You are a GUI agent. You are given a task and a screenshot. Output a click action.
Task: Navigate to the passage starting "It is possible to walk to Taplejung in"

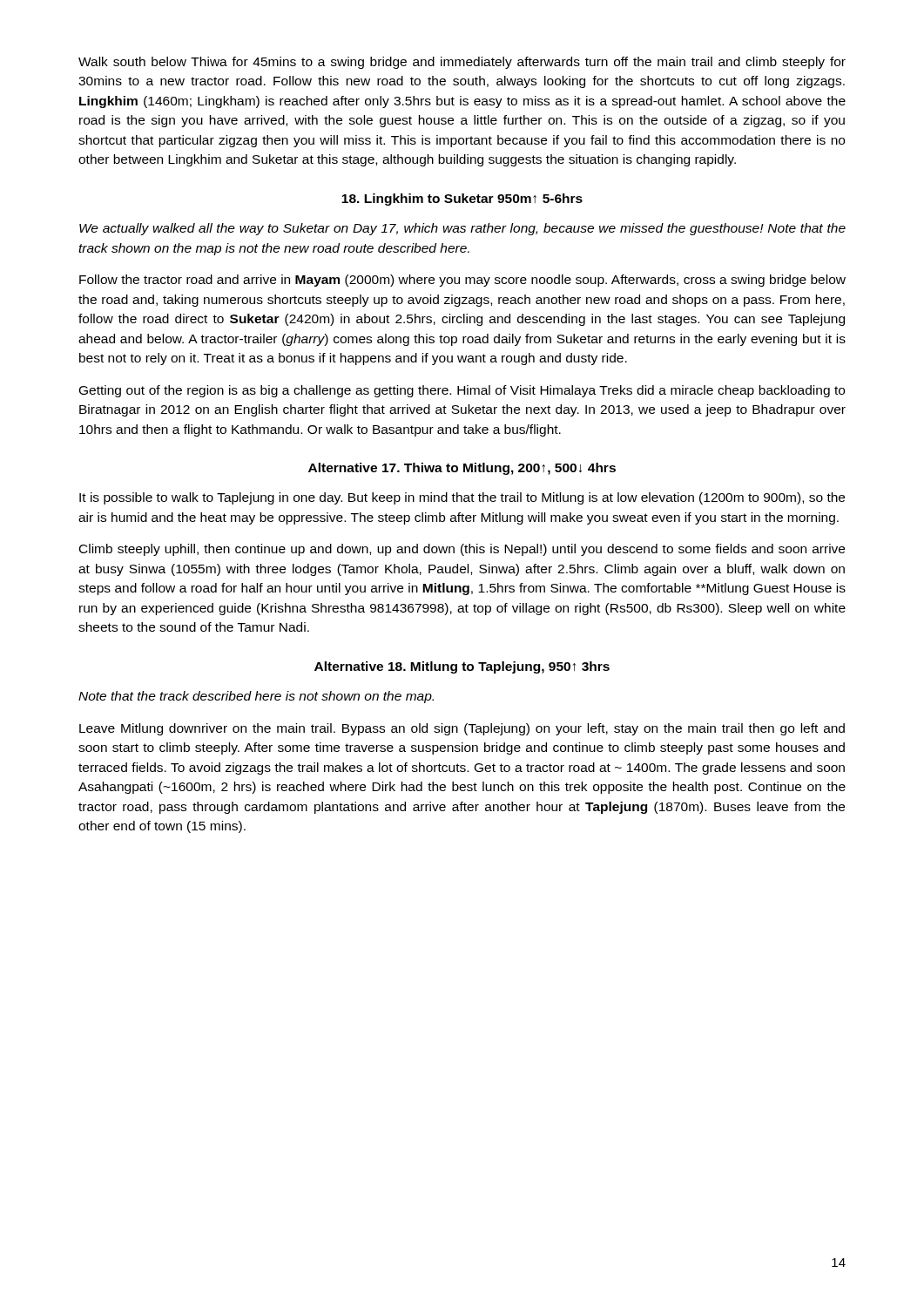point(462,507)
